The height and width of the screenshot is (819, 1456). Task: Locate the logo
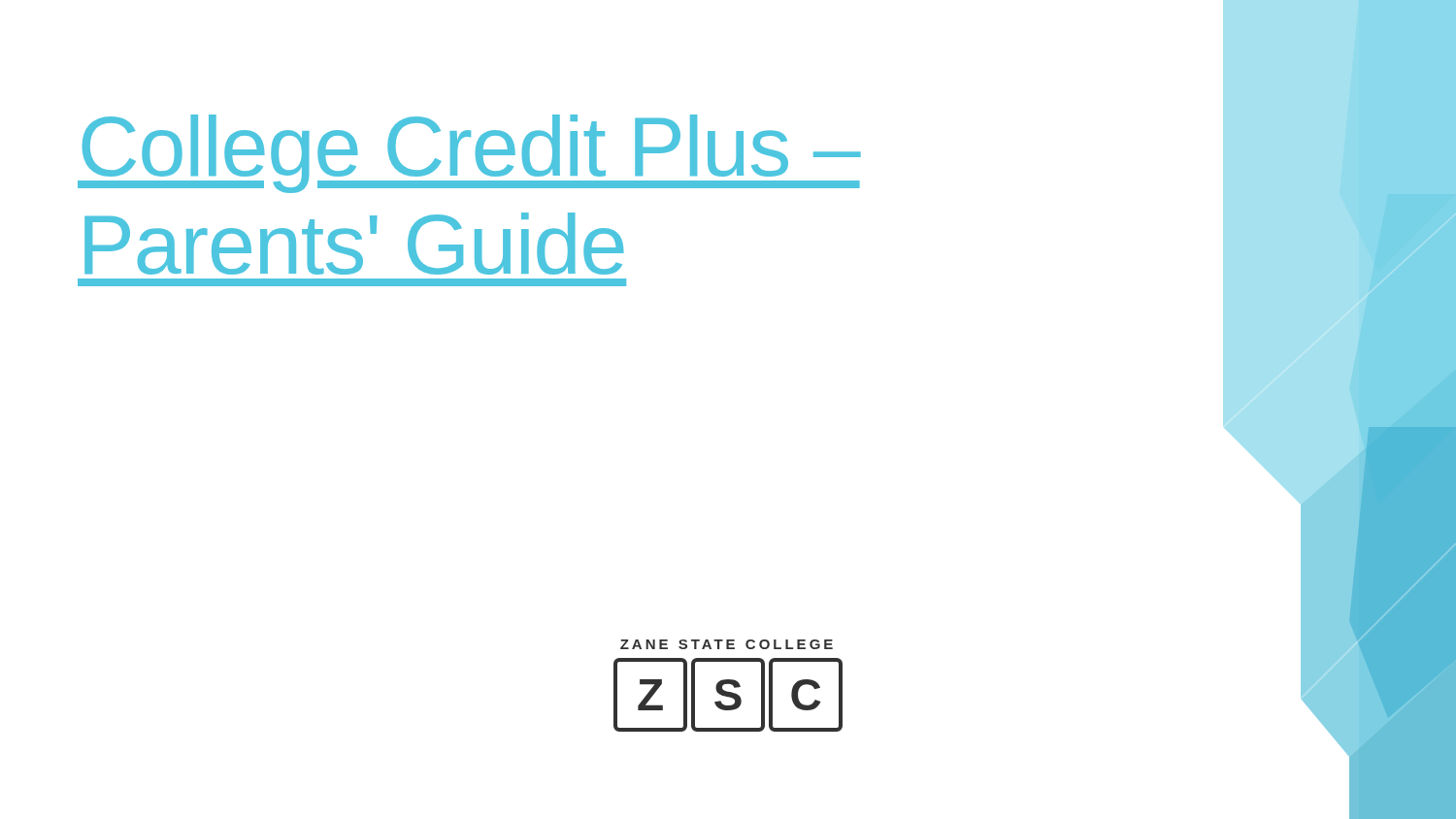(728, 684)
